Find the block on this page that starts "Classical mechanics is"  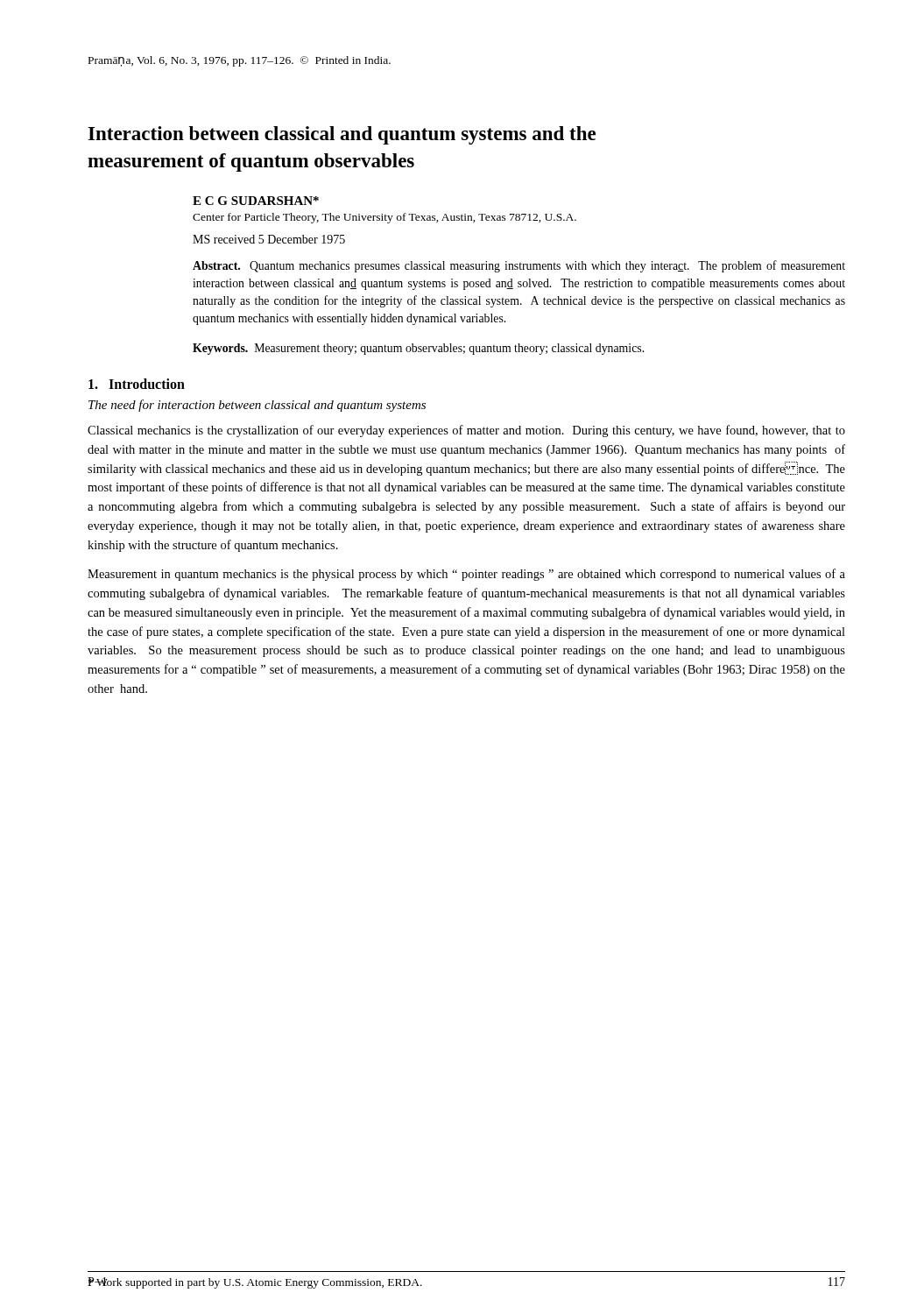(466, 487)
